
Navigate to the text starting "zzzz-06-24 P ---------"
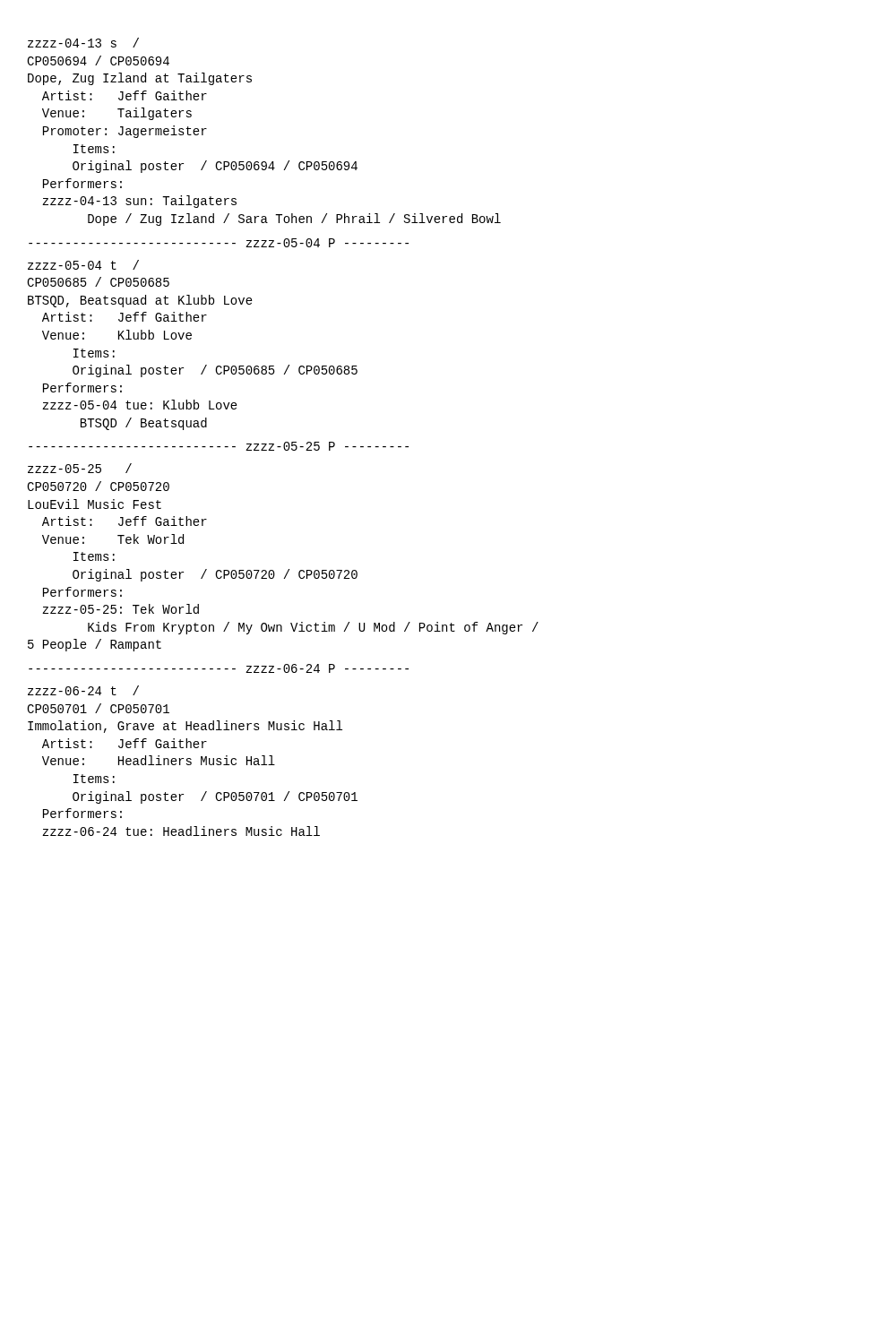(219, 669)
